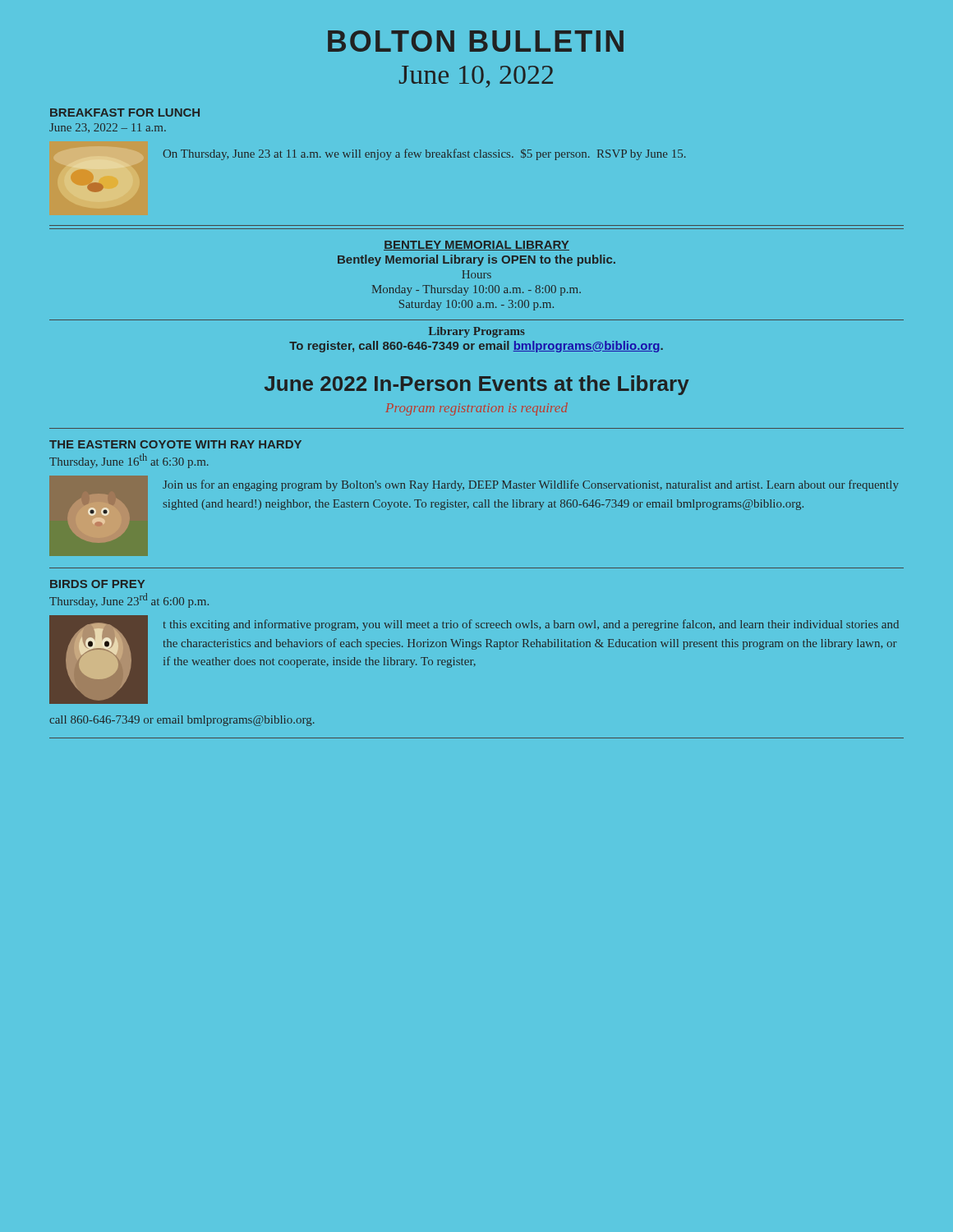Select the text starting "BOLTON BULLETIN June 10,"
The height and width of the screenshot is (1232, 953).
tap(476, 57)
